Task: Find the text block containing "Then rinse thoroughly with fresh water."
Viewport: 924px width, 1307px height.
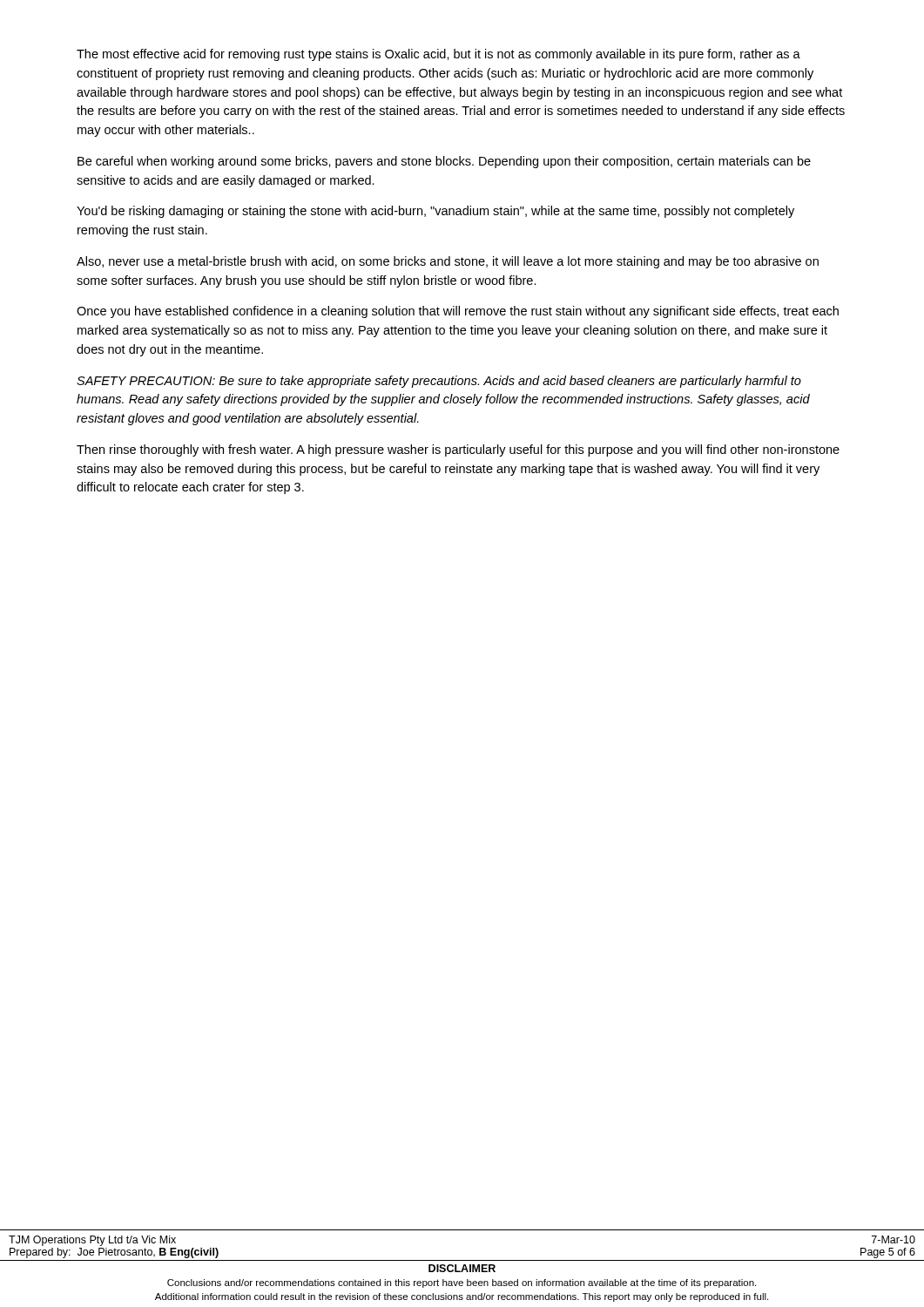Action: pyautogui.click(x=462, y=469)
